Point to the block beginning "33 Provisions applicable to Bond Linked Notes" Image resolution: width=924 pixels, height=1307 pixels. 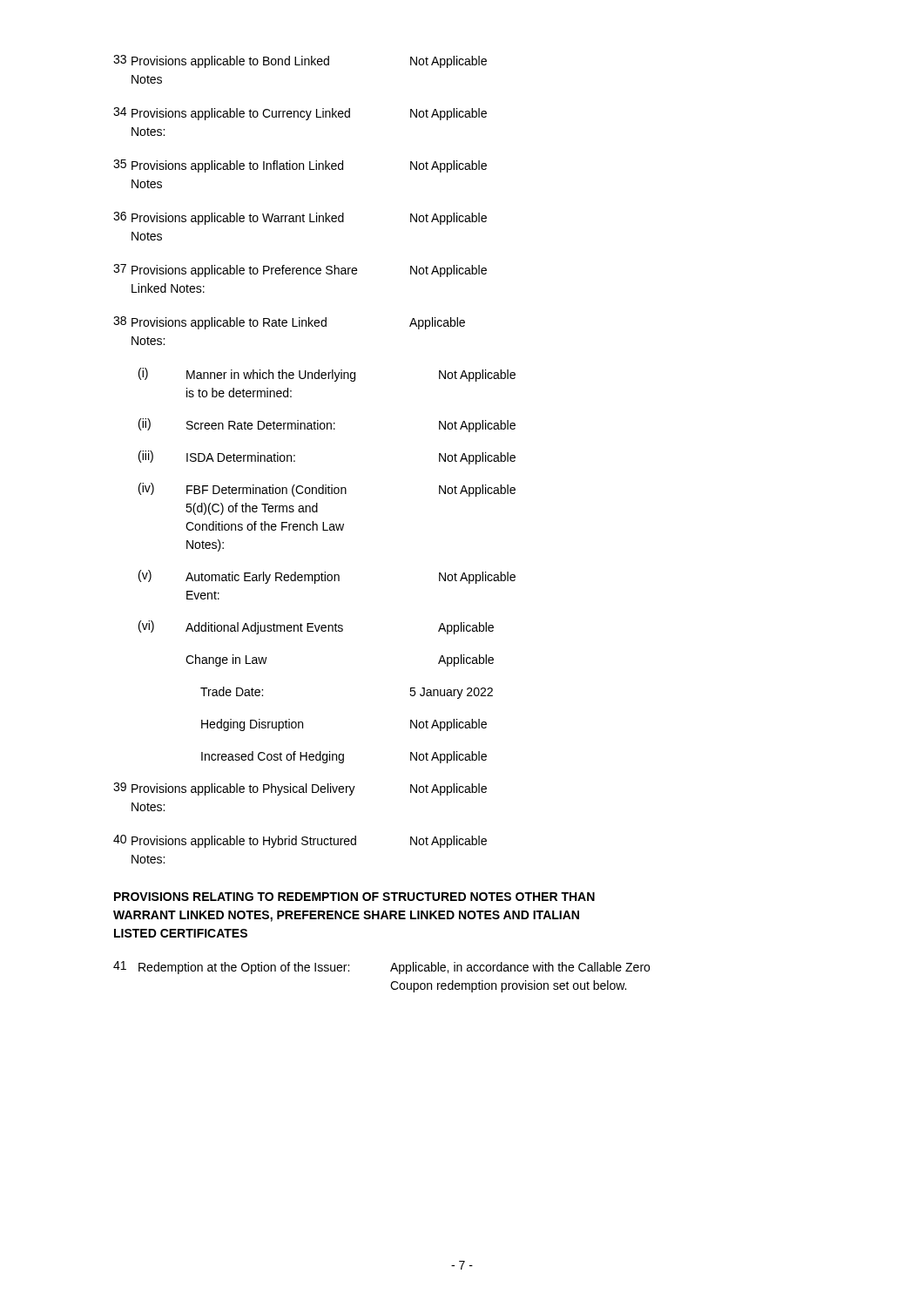[475, 71]
